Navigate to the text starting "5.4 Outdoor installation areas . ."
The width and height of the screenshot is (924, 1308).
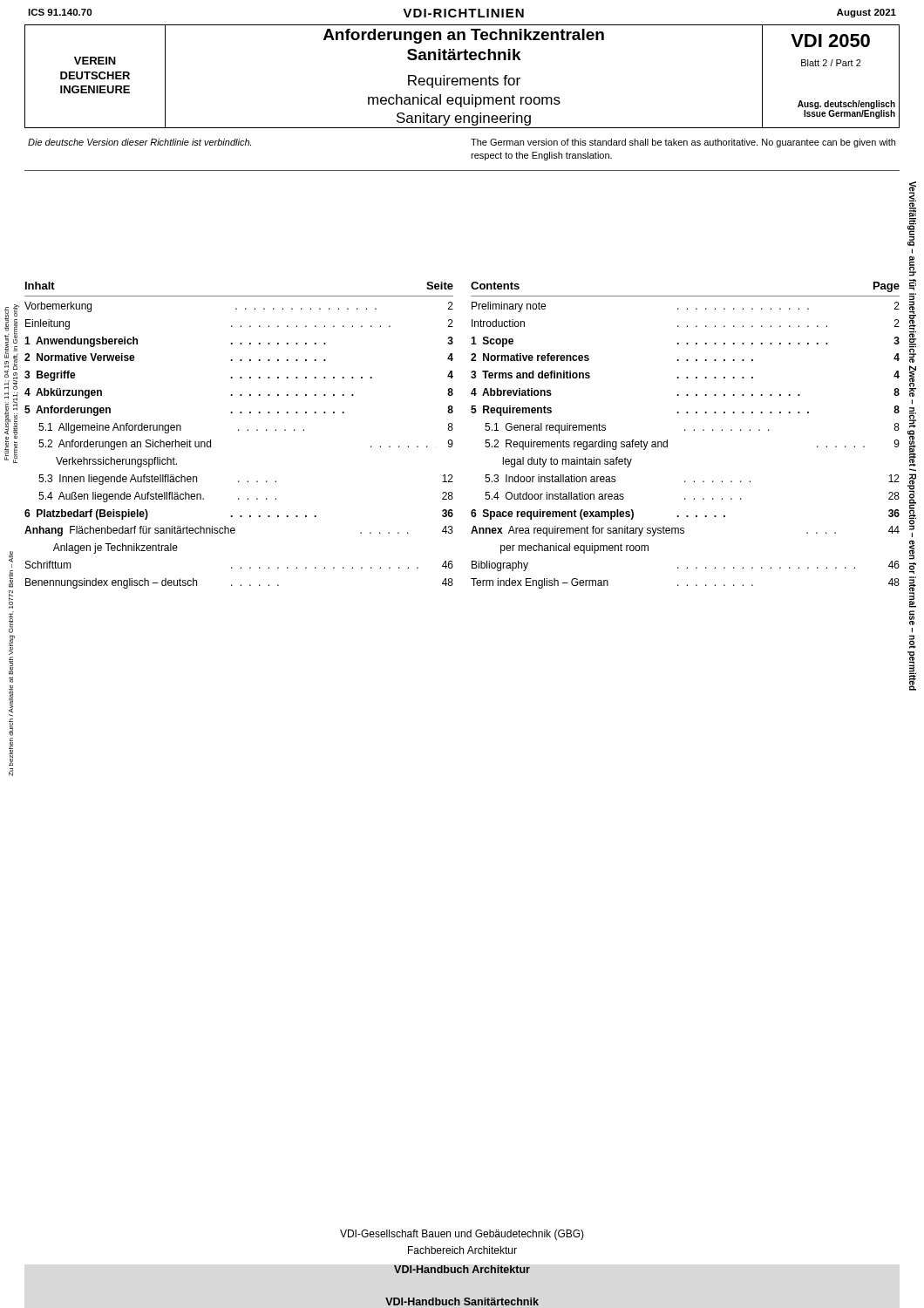(685, 497)
